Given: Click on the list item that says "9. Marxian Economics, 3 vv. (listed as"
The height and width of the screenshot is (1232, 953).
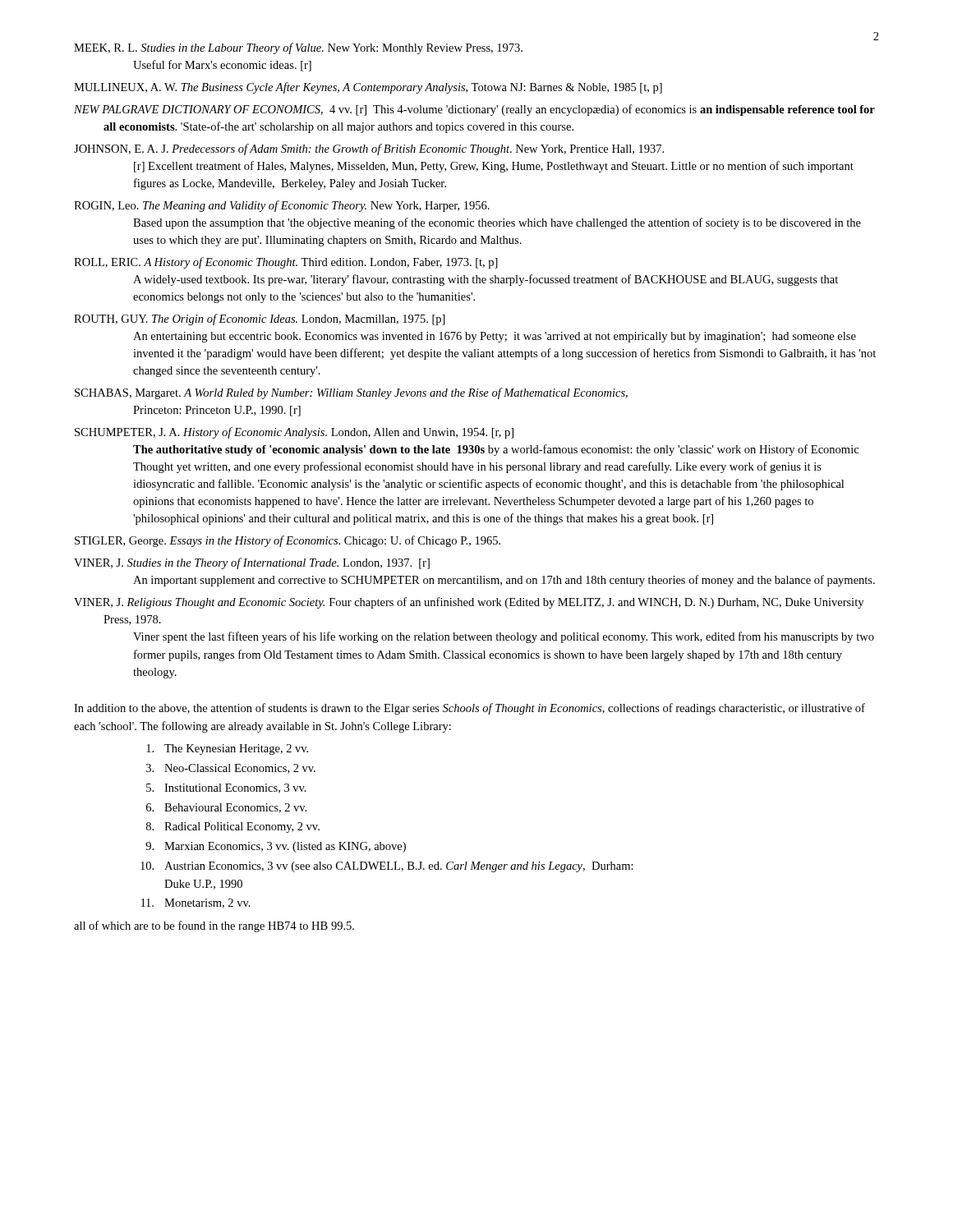Looking at the screenshot, I should tap(276, 847).
